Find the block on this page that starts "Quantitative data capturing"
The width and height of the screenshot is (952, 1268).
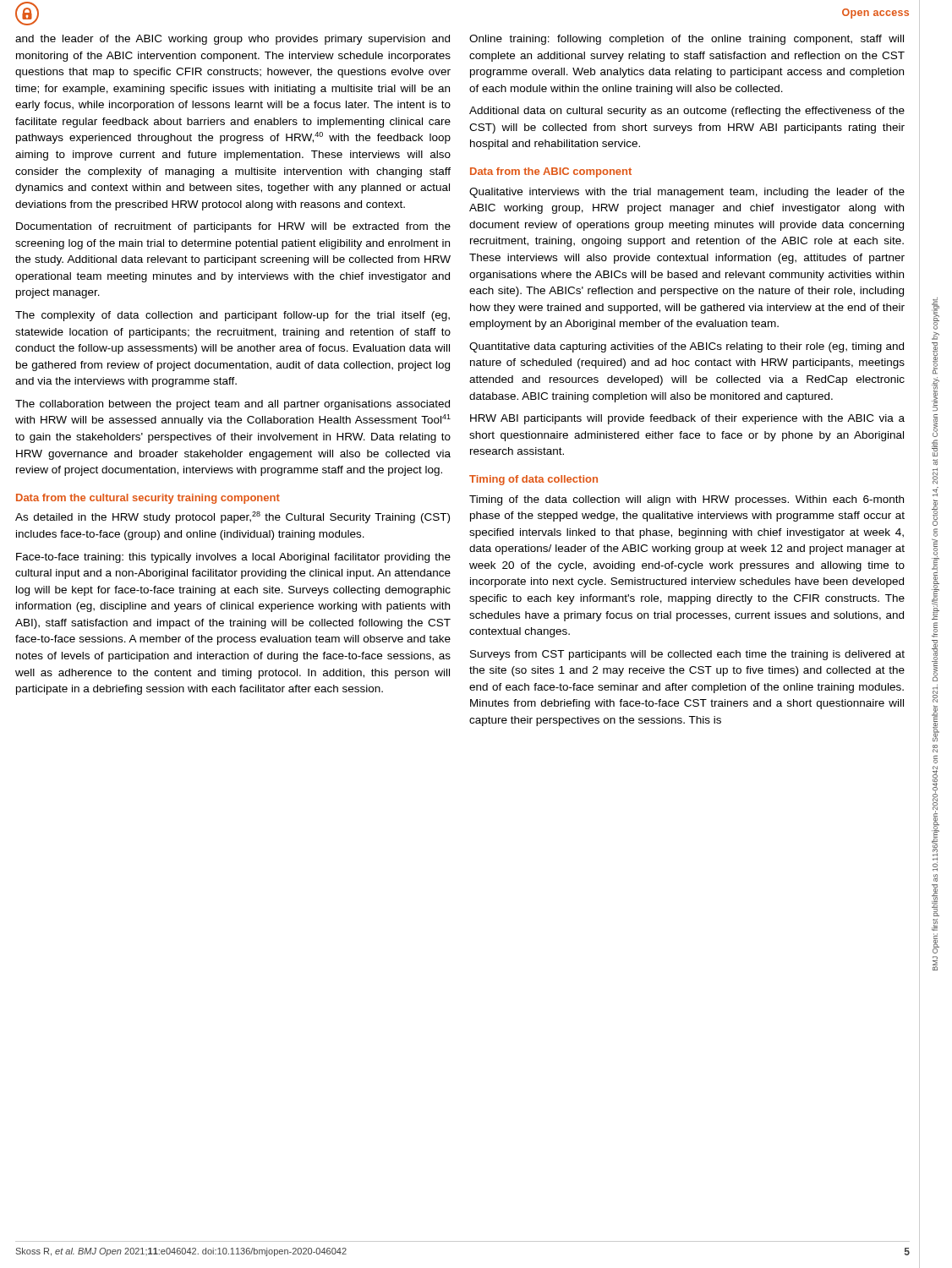pyautogui.click(x=687, y=371)
